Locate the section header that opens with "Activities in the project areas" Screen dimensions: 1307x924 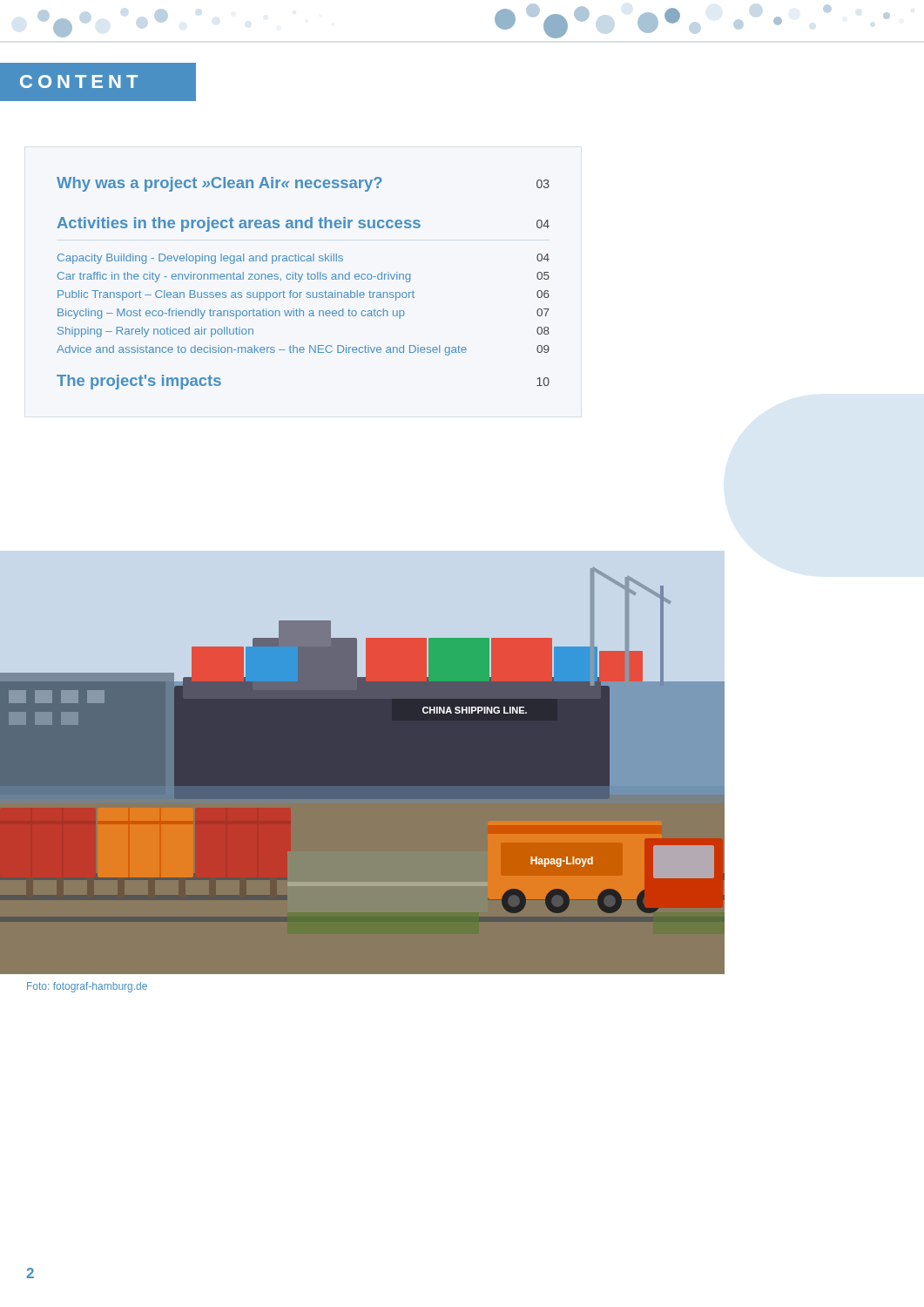[x=303, y=223]
